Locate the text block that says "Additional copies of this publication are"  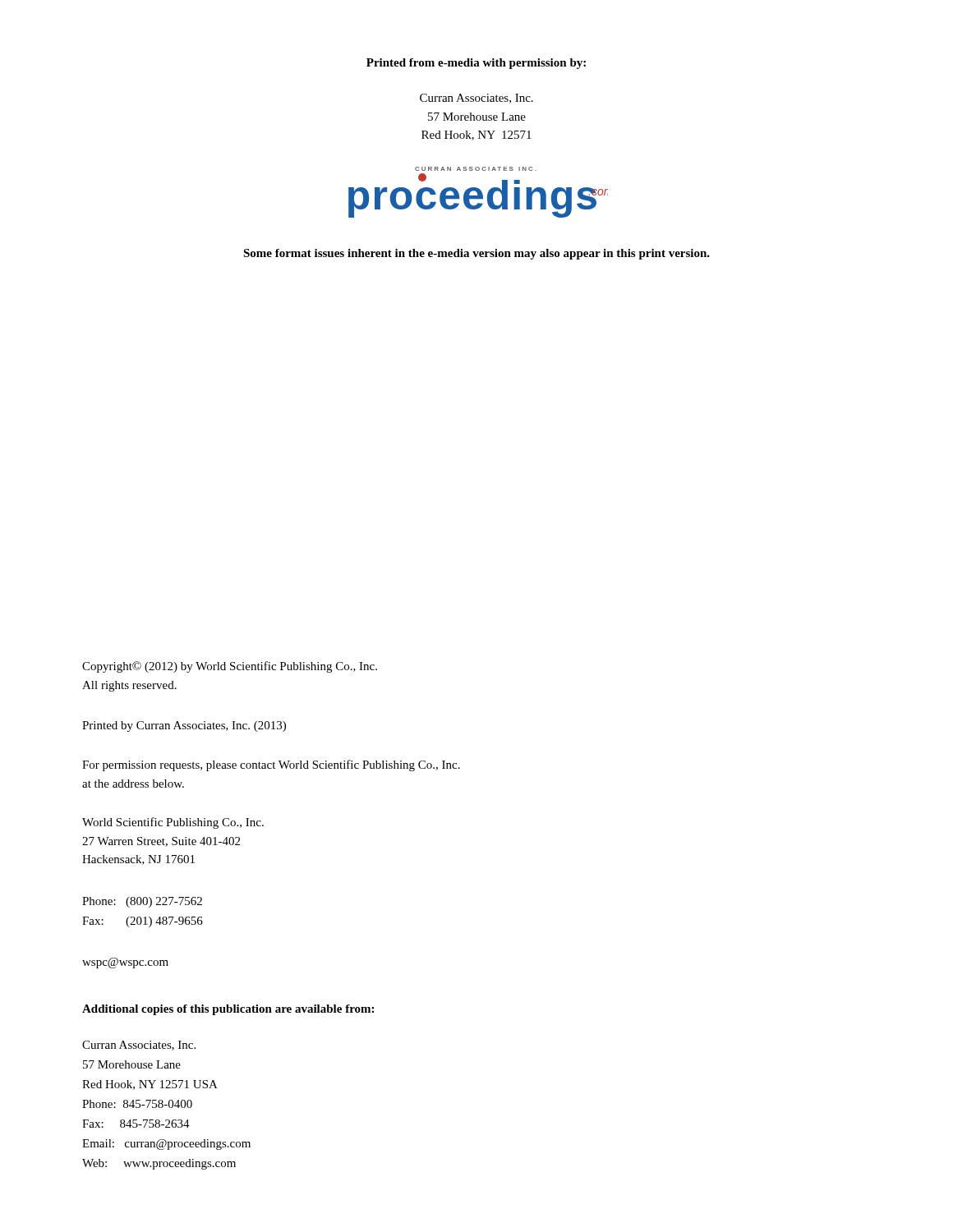229,1009
